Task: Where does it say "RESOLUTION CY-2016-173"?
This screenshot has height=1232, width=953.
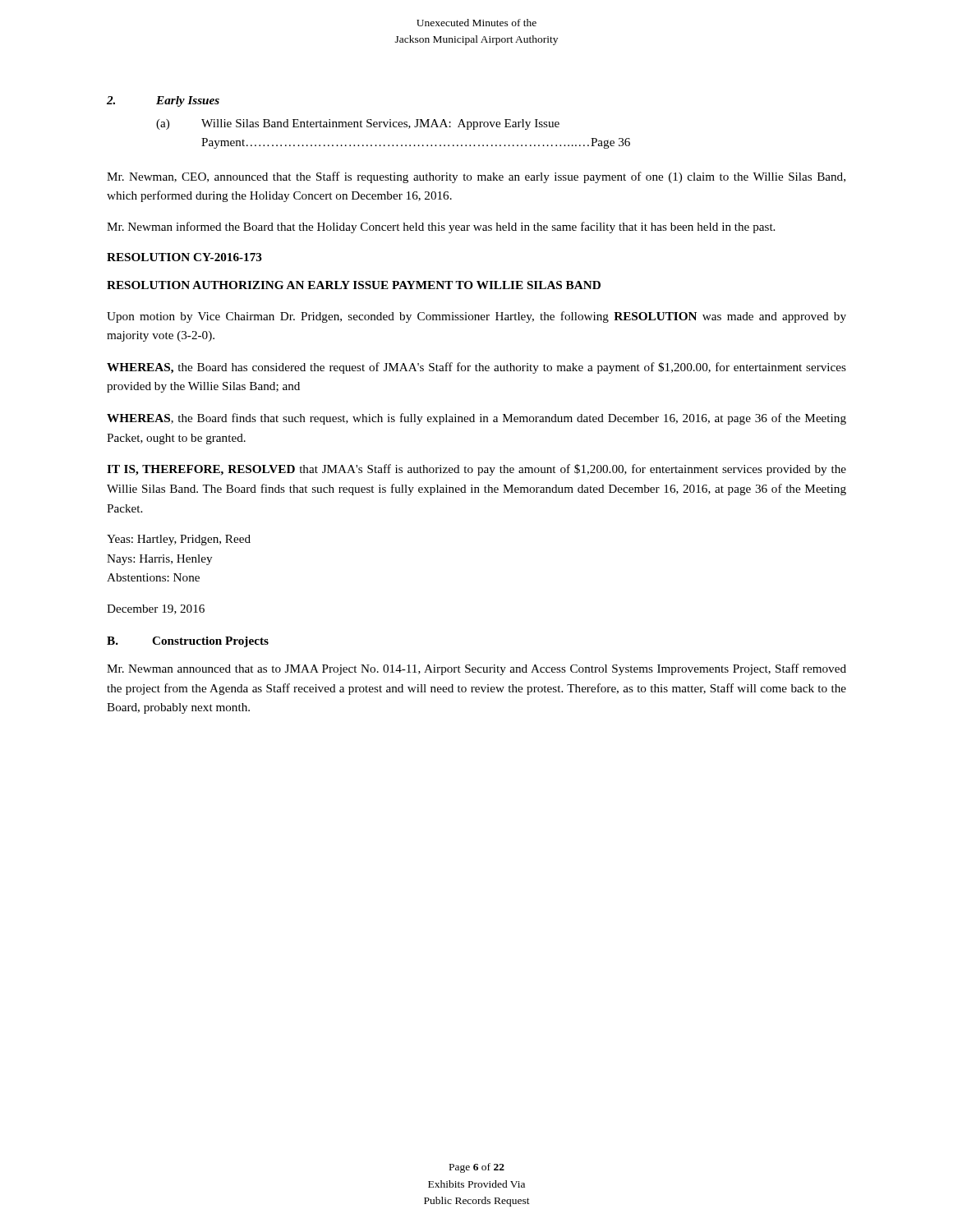Action: click(x=184, y=257)
